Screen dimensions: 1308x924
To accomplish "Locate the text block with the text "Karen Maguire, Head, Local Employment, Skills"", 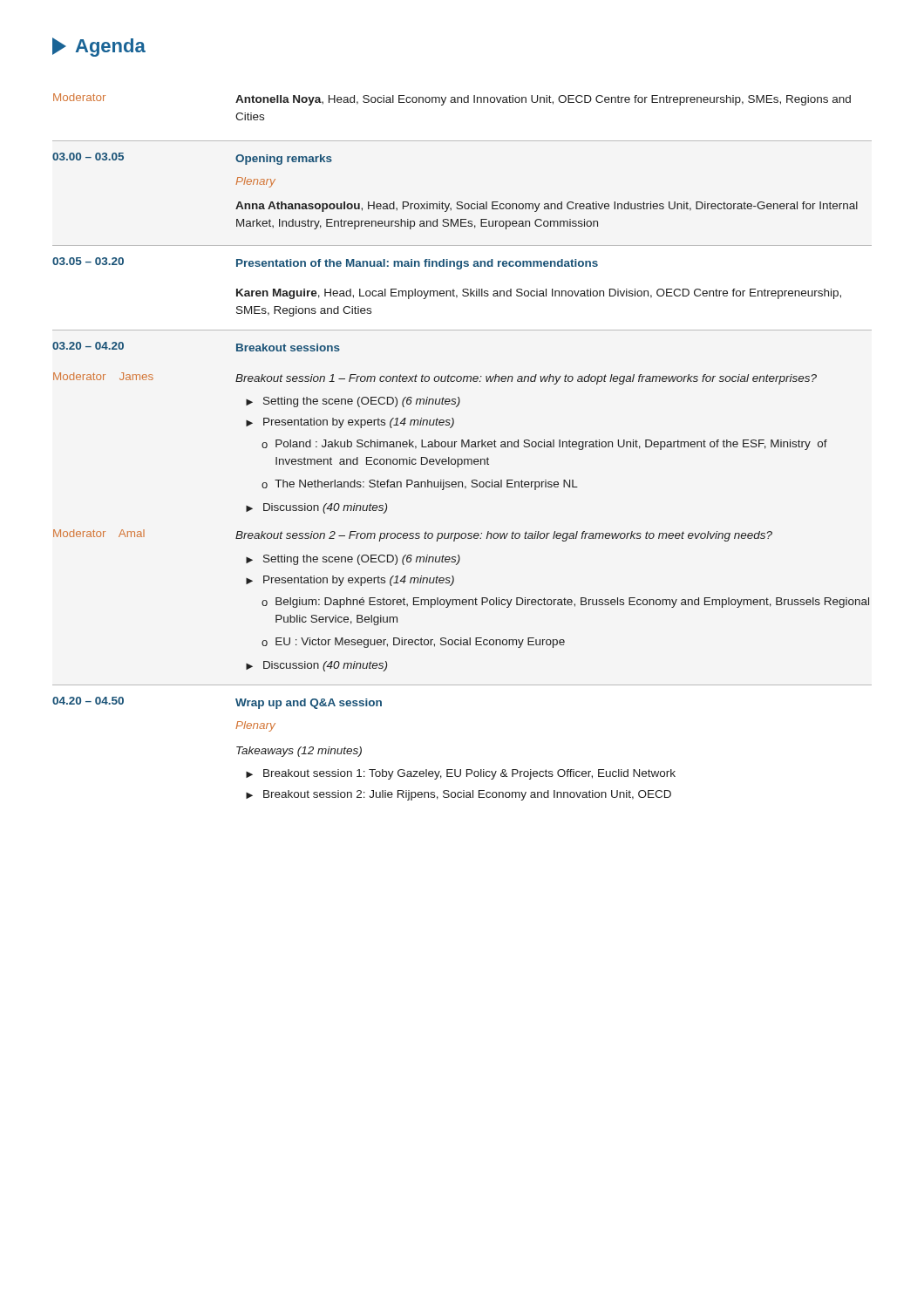I will (x=554, y=302).
